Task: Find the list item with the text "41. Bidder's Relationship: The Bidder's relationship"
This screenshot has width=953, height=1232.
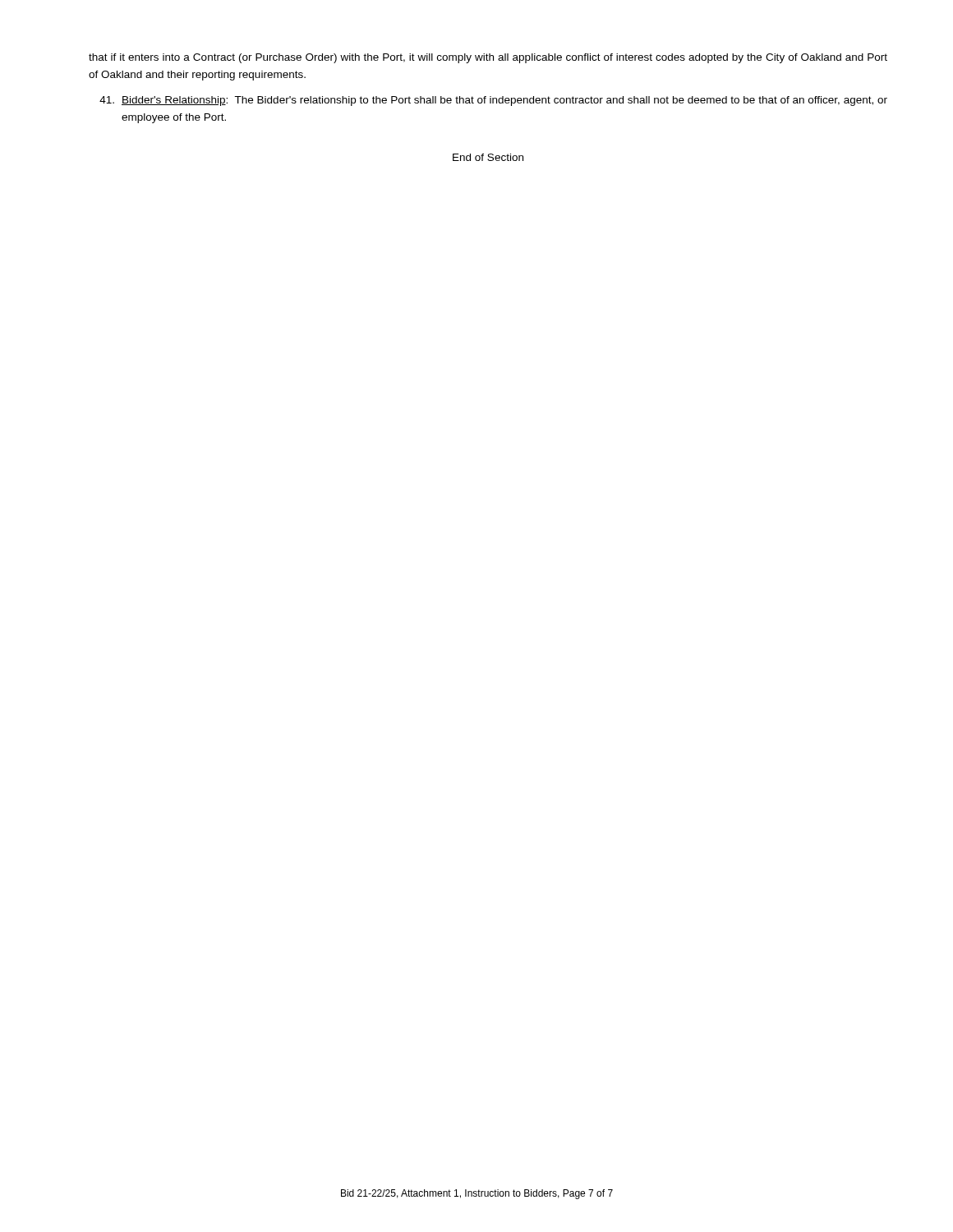Action: tap(488, 109)
